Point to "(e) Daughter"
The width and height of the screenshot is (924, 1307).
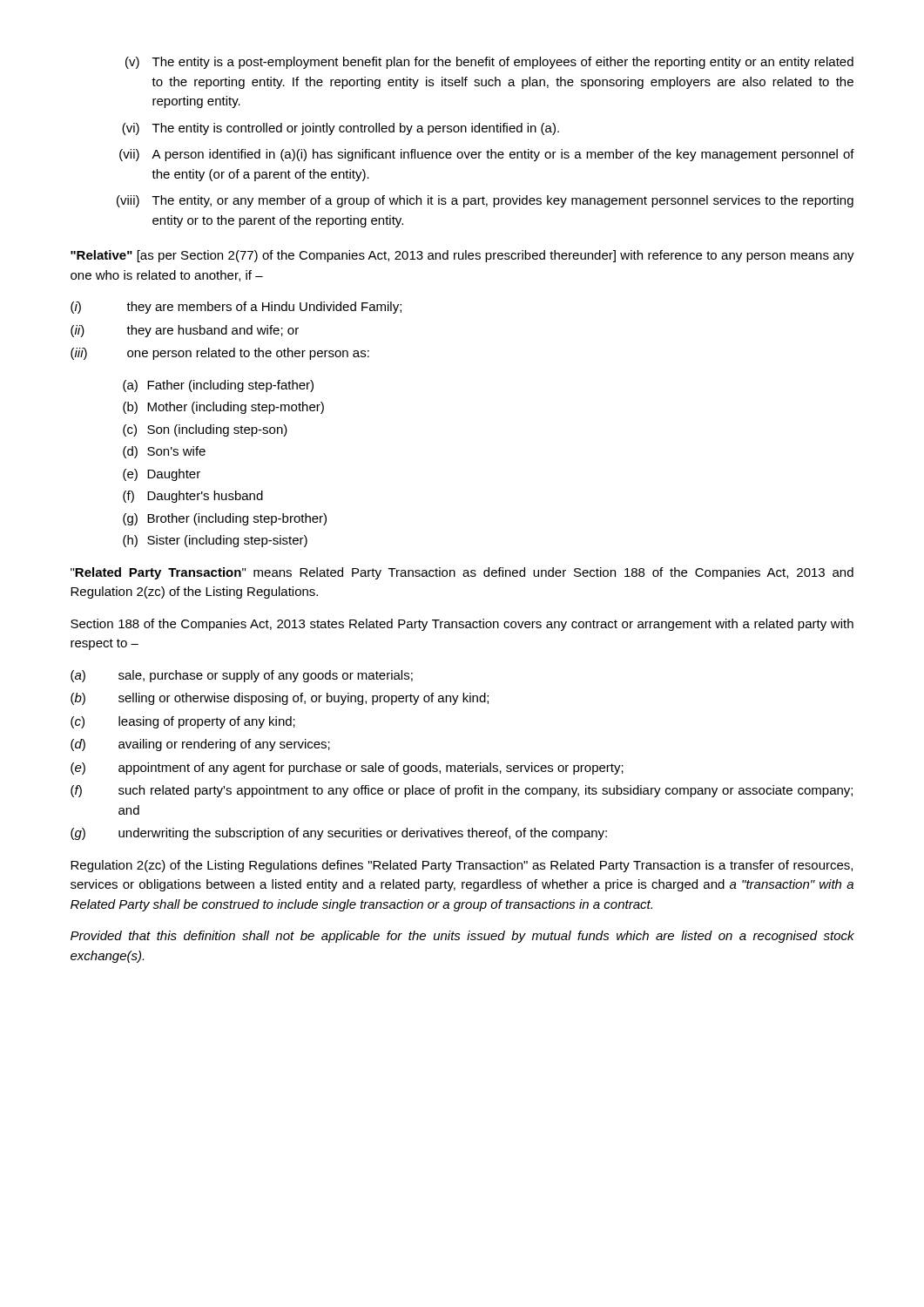[x=162, y=475]
